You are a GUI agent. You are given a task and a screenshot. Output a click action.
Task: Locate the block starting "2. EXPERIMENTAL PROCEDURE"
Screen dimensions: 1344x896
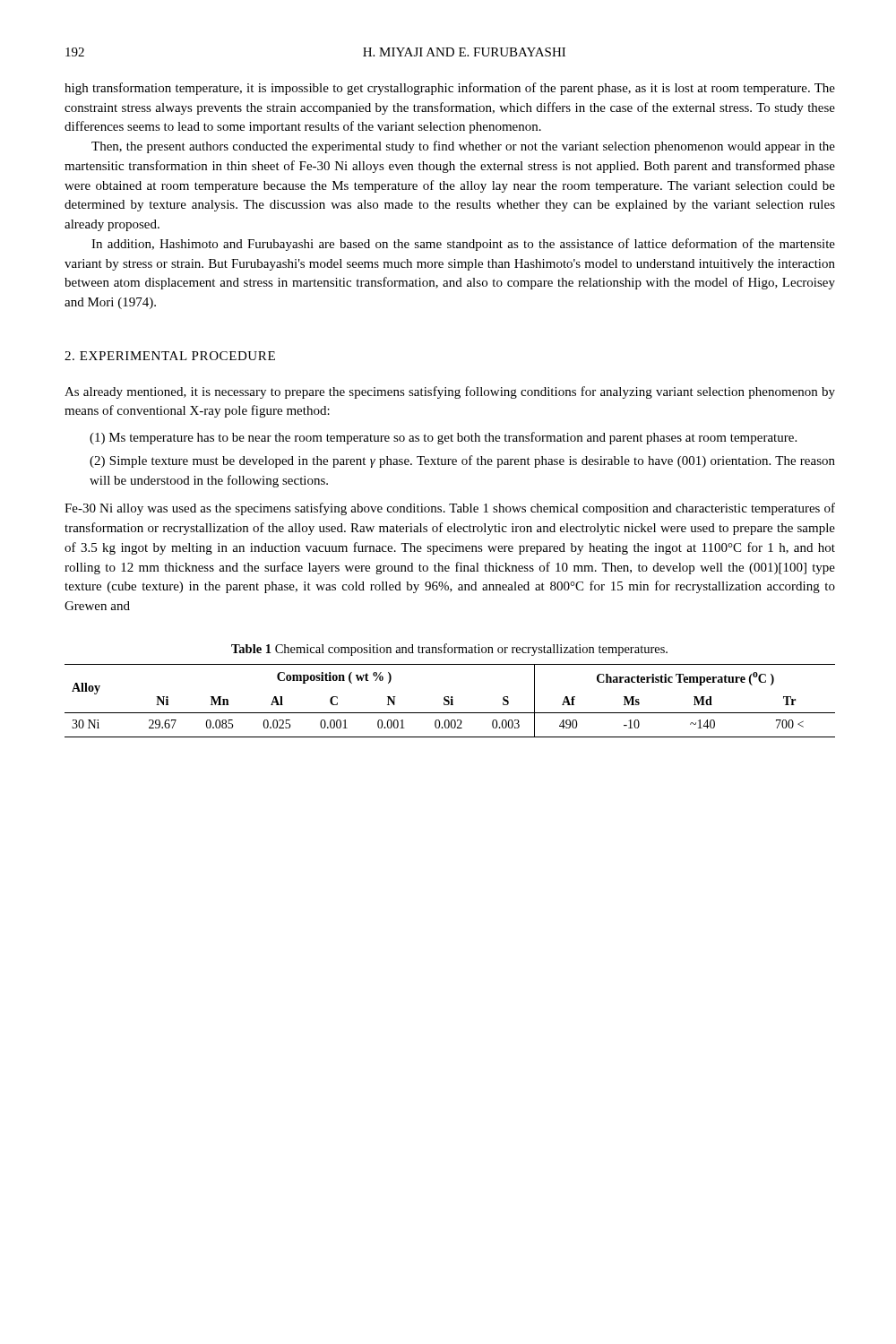(x=170, y=355)
